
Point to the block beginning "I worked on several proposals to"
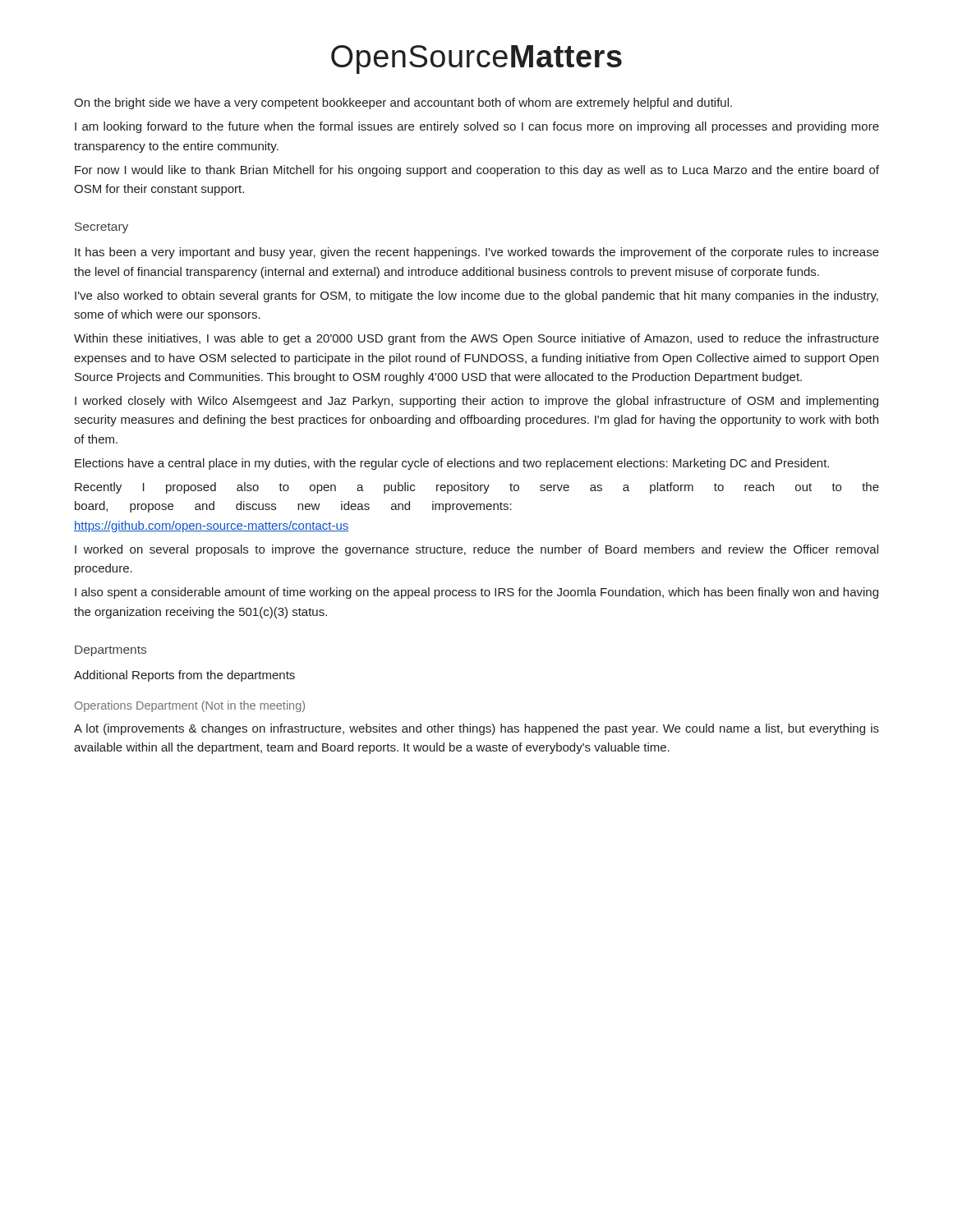476,558
